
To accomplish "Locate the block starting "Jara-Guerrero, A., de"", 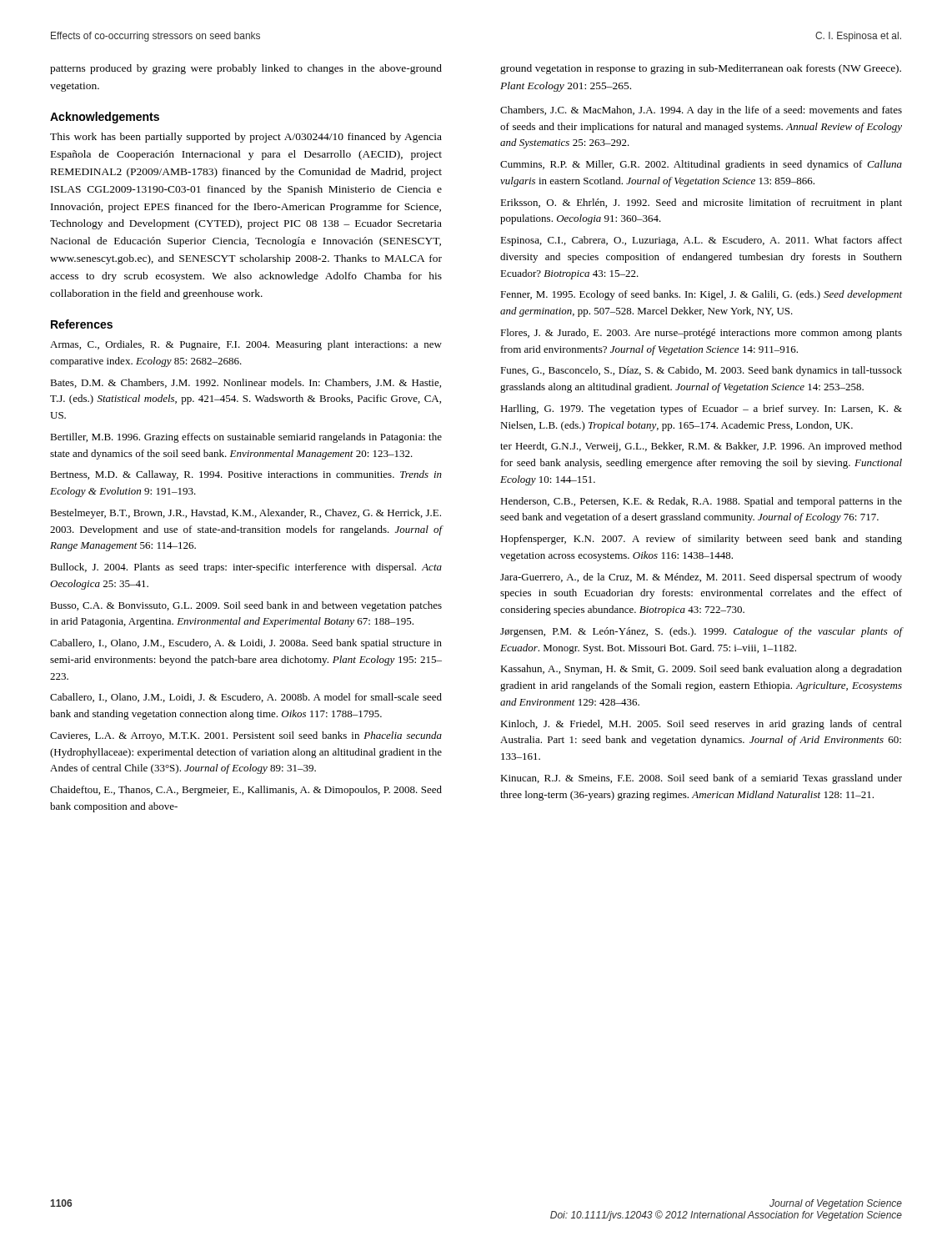I will coord(701,593).
